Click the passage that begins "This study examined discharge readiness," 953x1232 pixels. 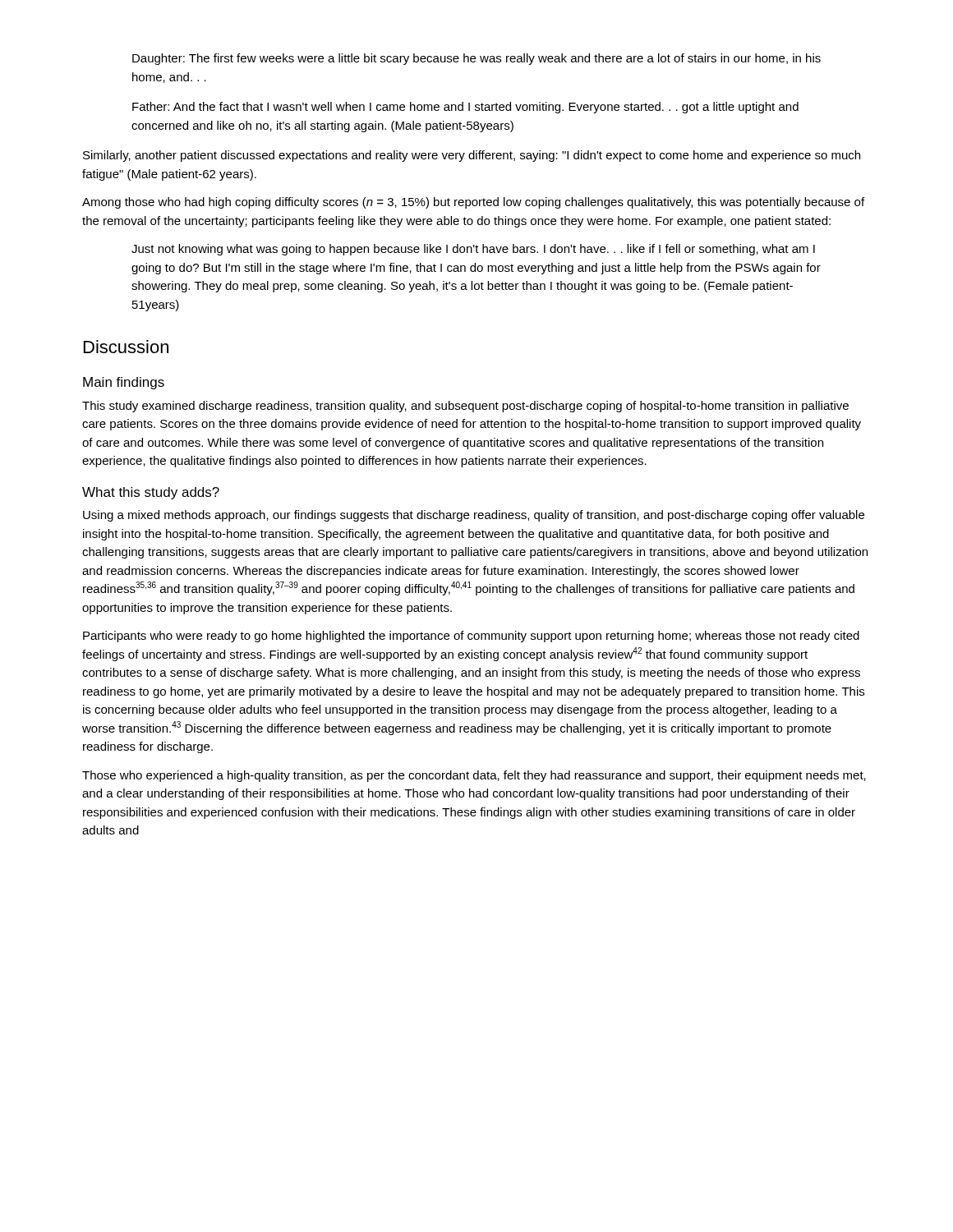476,433
